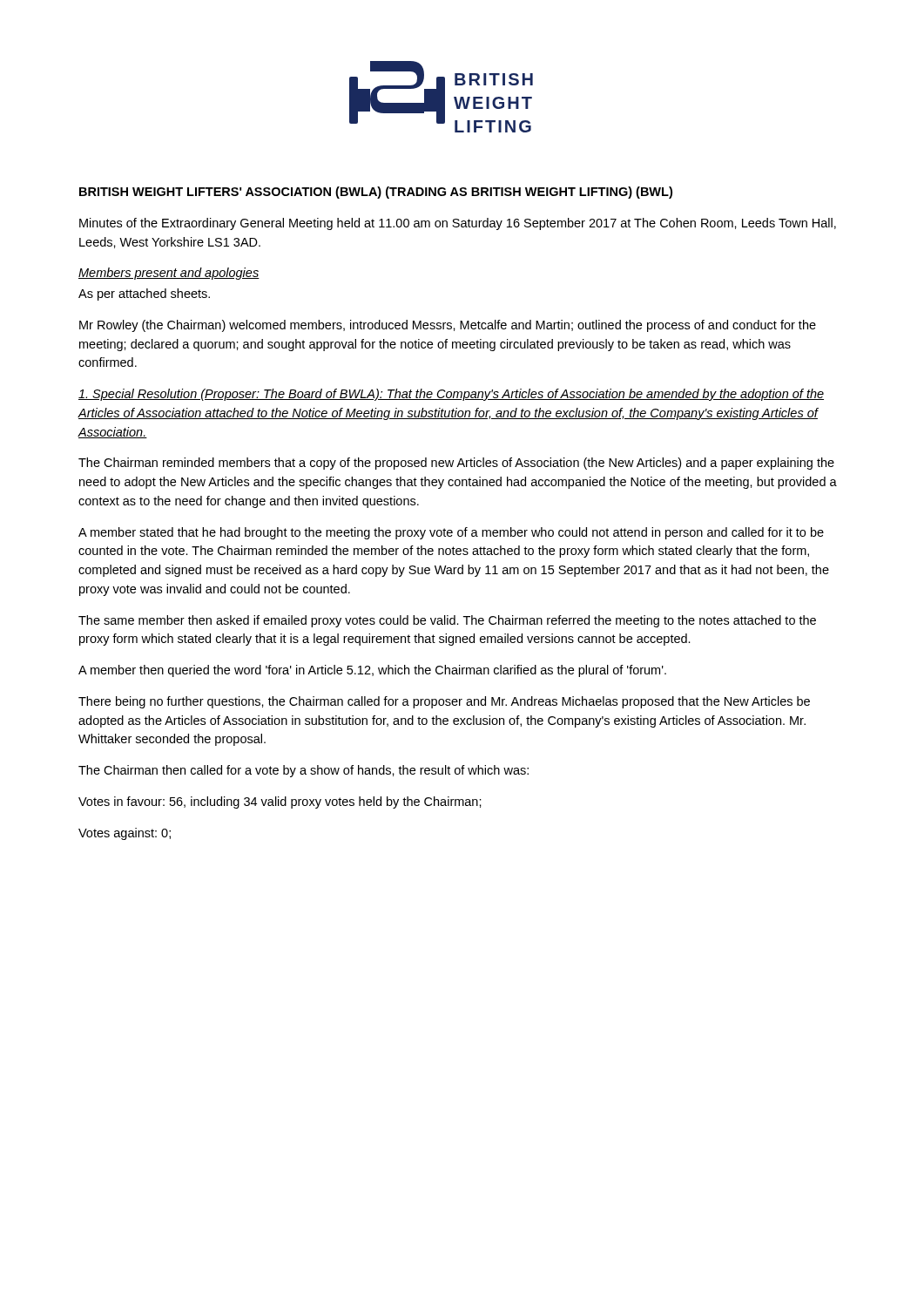Find "As per attached sheets." on this page
Image resolution: width=924 pixels, height=1307 pixels.
(144, 295)
